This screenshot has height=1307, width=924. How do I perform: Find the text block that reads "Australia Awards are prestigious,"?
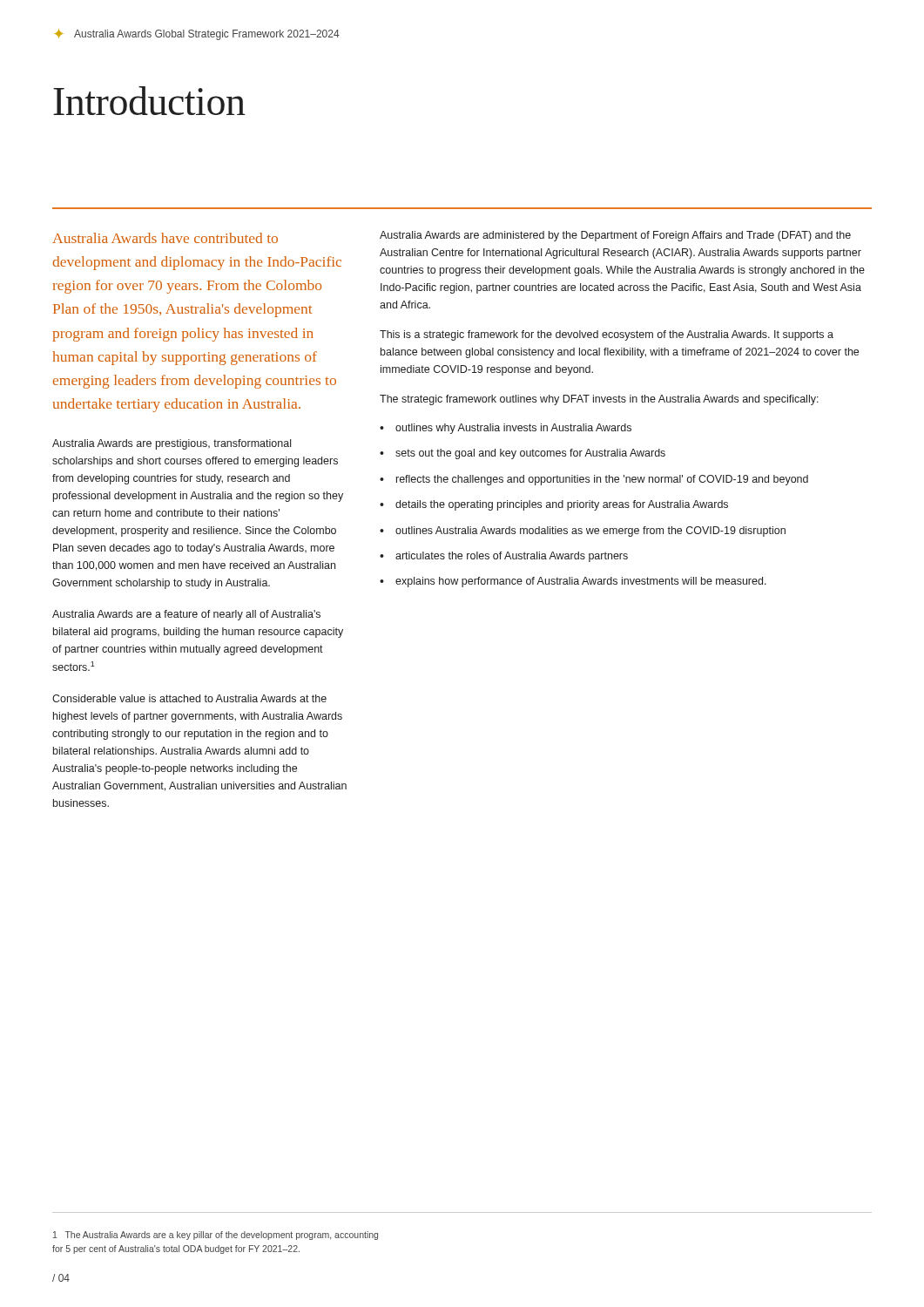(198, 513)
